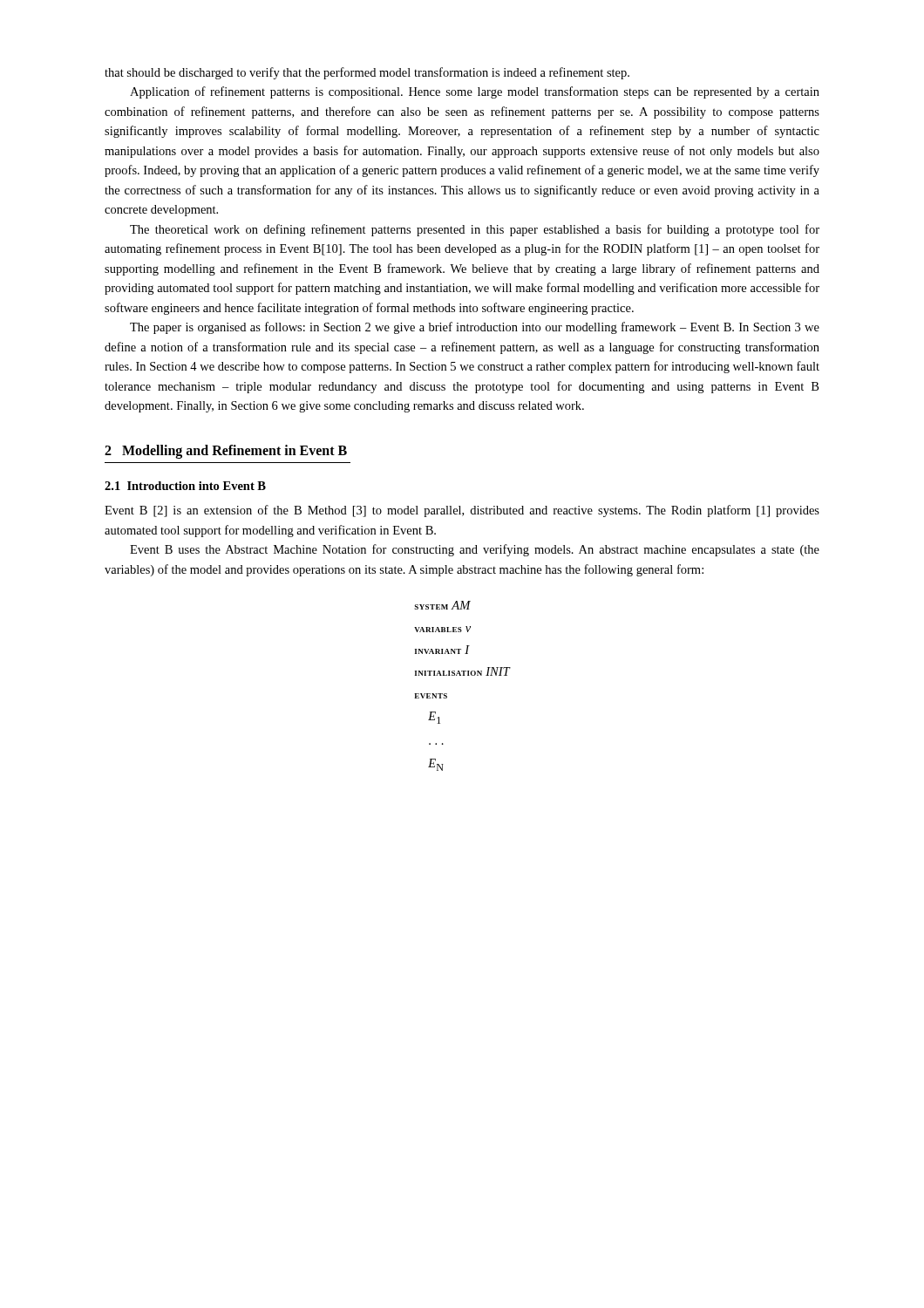The height and width of the screenshot is (1308, 924).
Task: Point to the passage starting "2 Modelling and Refinement in Event B"
Action: 228,453
